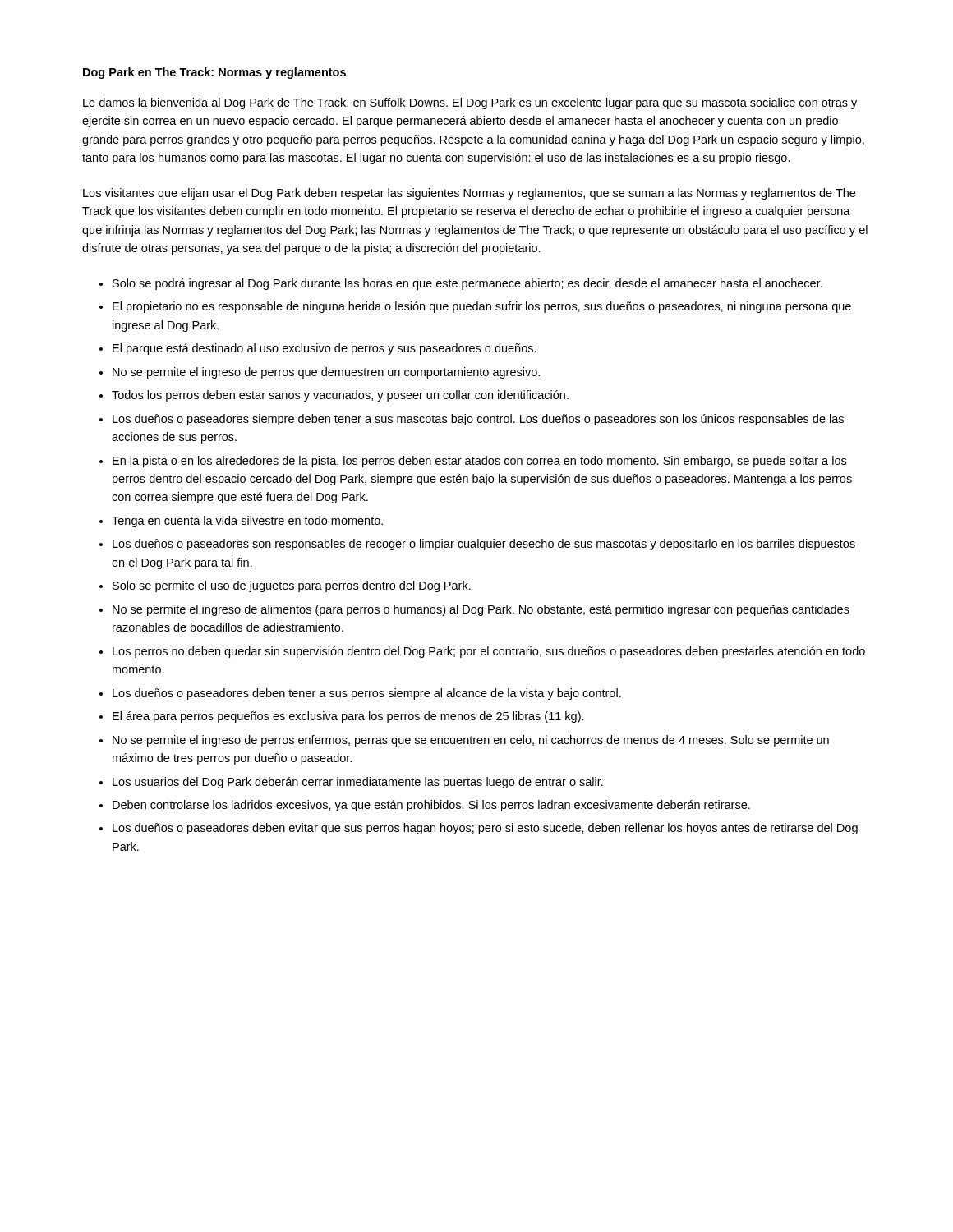
Task: Locate the list item containing "Los usuarios del Dog Park deberán"
Action: point(358,782)
